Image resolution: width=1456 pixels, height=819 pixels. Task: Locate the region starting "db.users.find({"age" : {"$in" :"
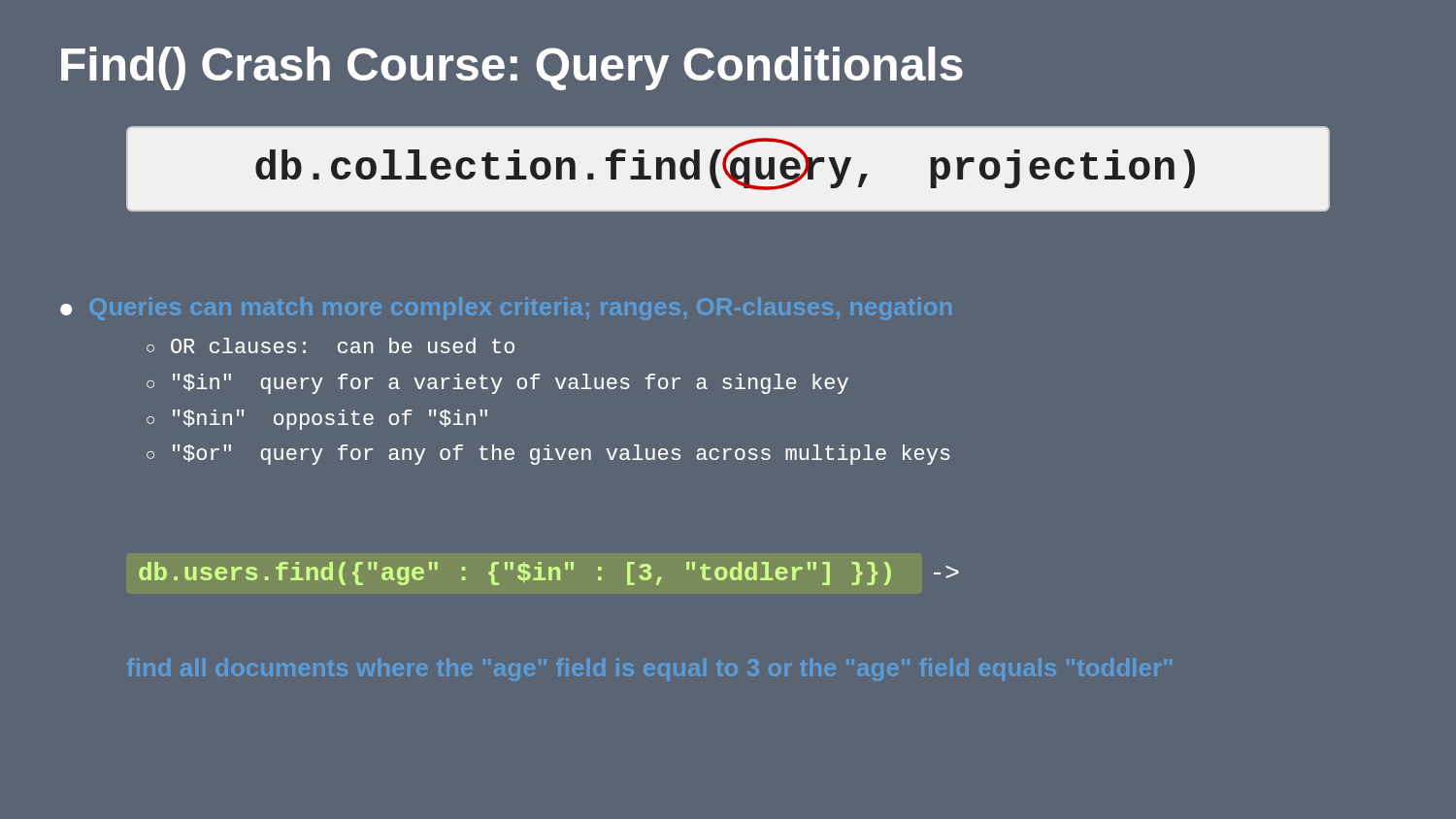point(543,574)
